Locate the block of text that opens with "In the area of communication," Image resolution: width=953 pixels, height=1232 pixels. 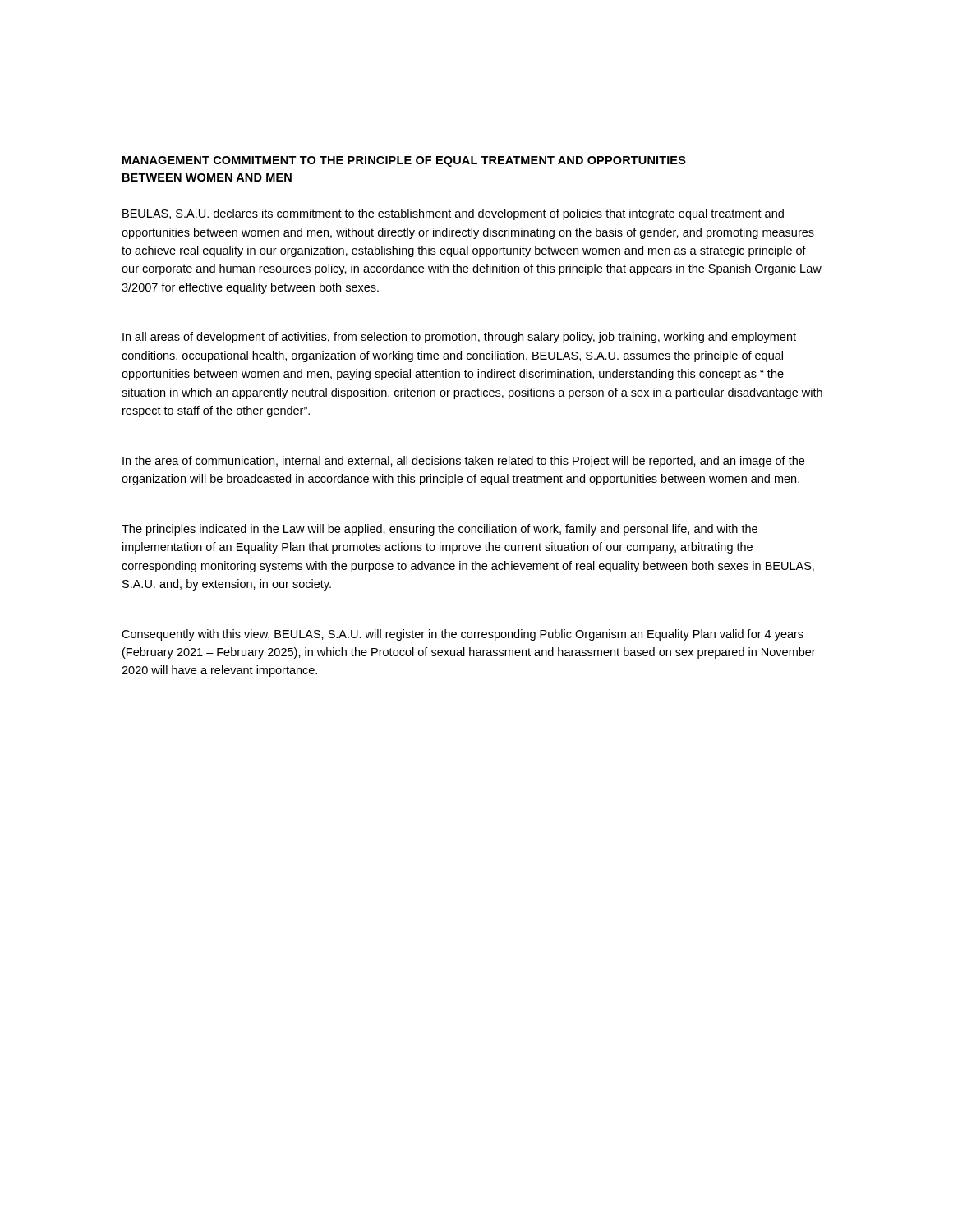(463, 470)
